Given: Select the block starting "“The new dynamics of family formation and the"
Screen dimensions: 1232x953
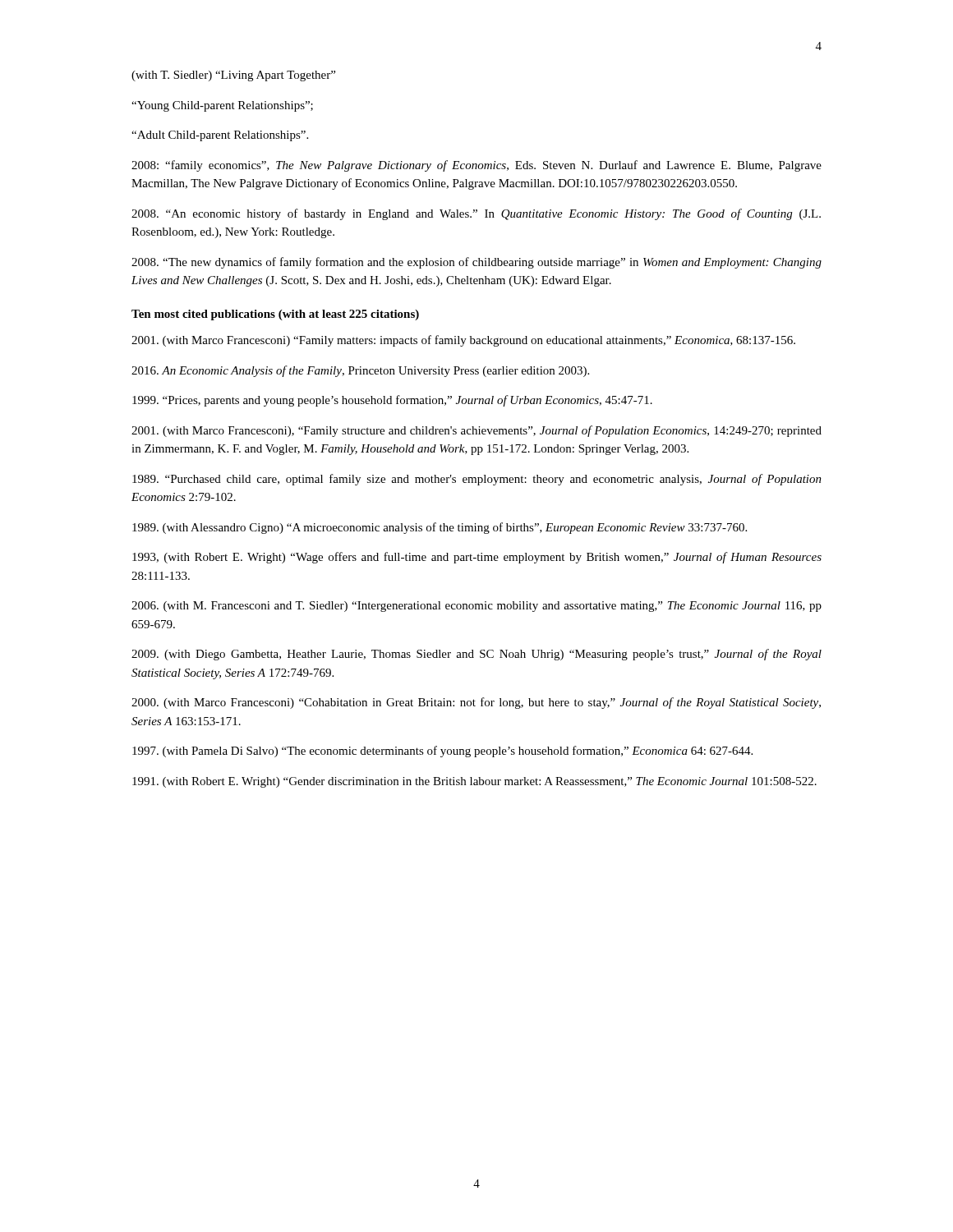Looking at the screenshot, I should (476, 271).
